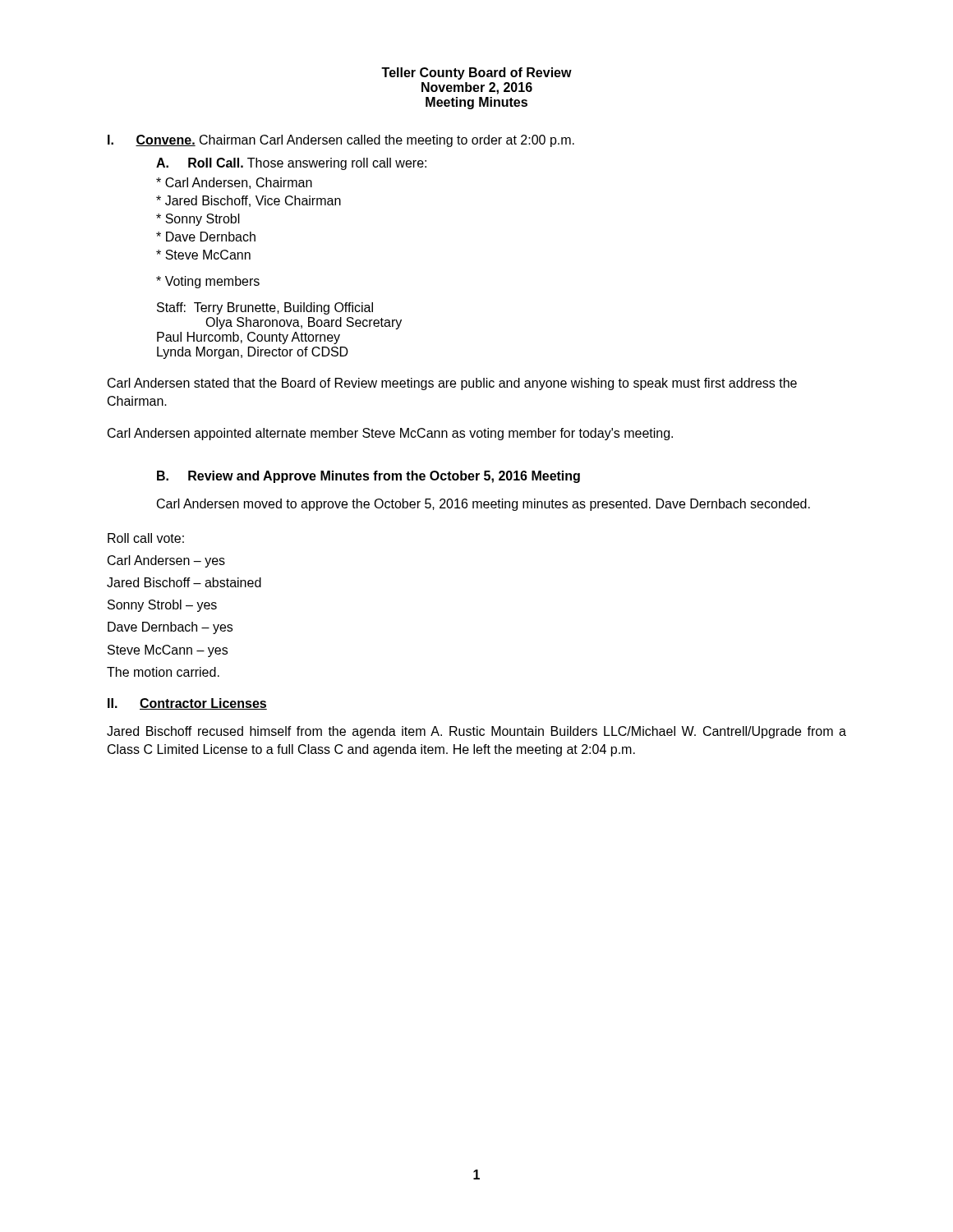Viewport: 953px width, 1232px height.
Task: Locate the passage starting "Steve McCann"
Action: click(x=204, y=255)
